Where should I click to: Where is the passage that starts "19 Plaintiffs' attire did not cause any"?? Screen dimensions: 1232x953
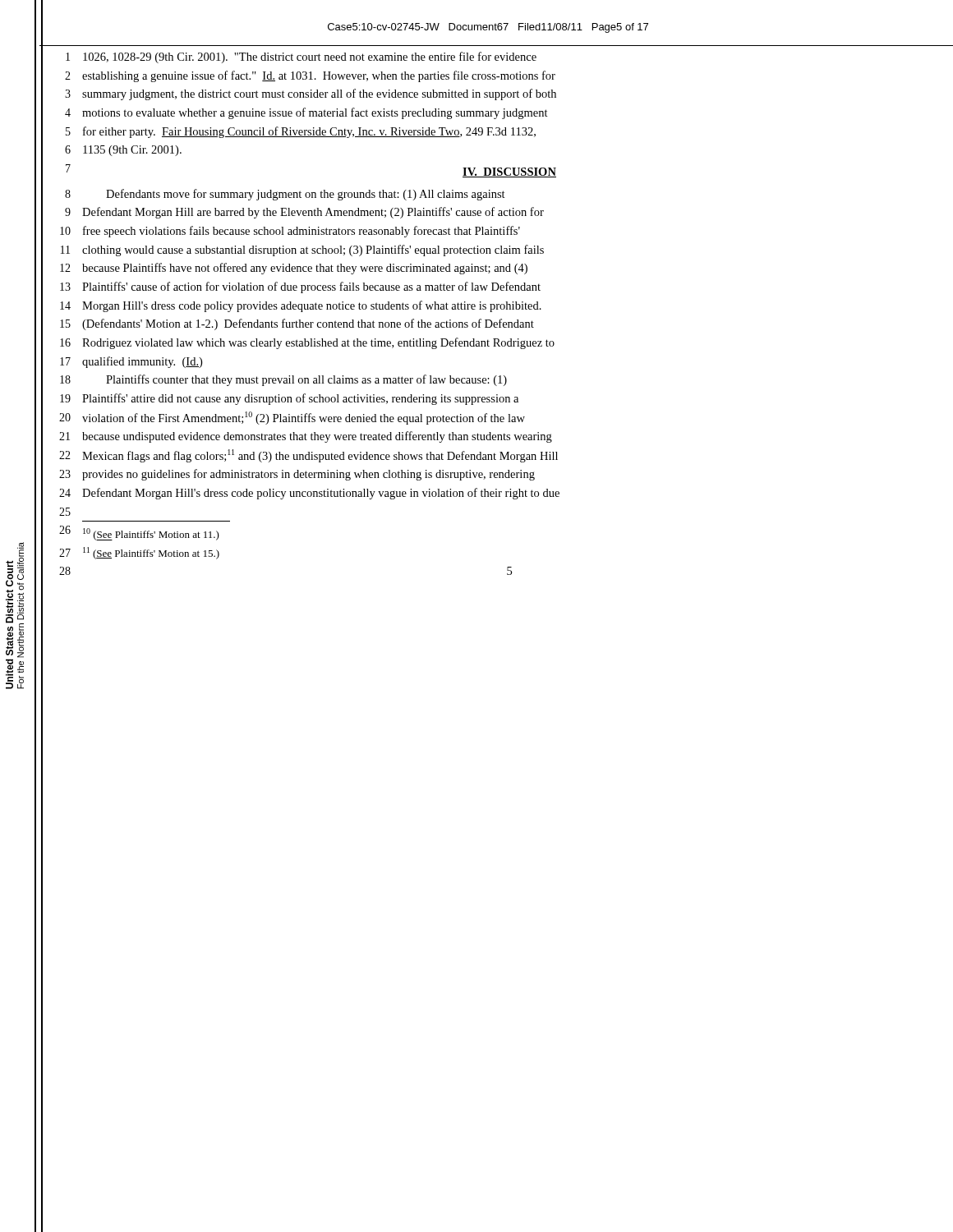click(x=488, y=399)
